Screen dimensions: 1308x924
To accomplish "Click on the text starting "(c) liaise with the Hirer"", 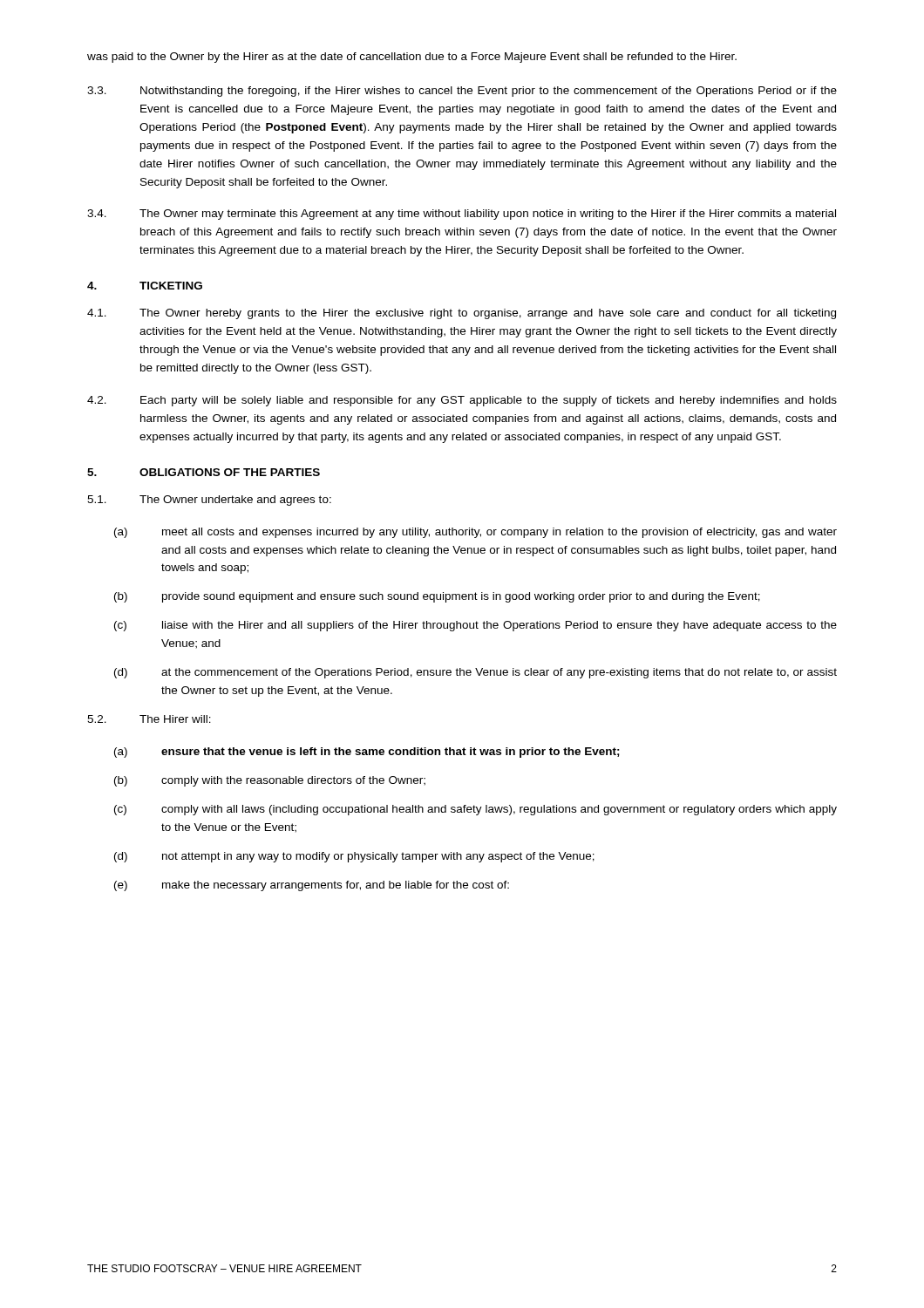I will point(462,635).
